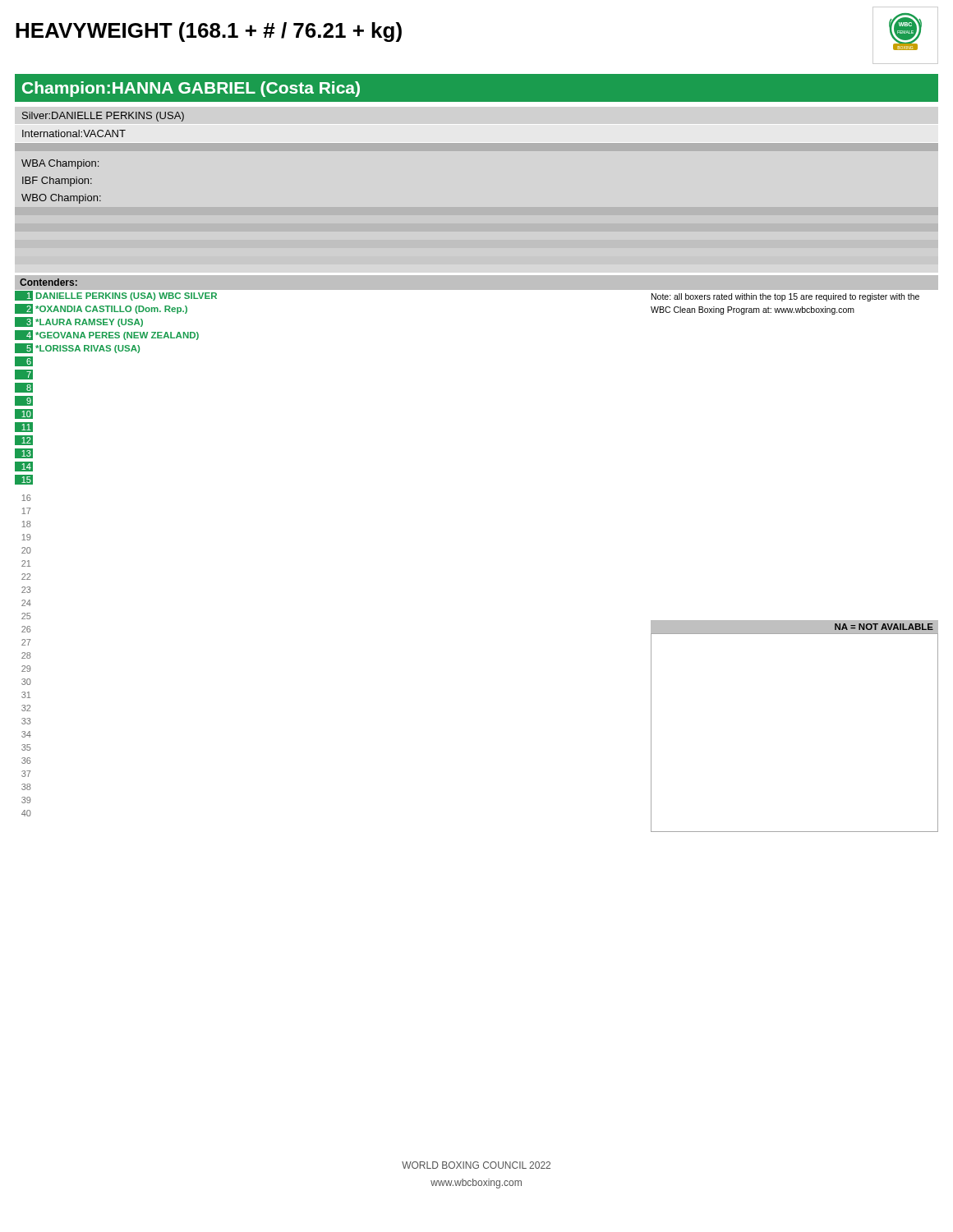Find the list item with the text "5 *LORISSA RIVAS (USA)"
Image resolution: width=953 pixels, height=1232 pixels.
pos(78,348)
